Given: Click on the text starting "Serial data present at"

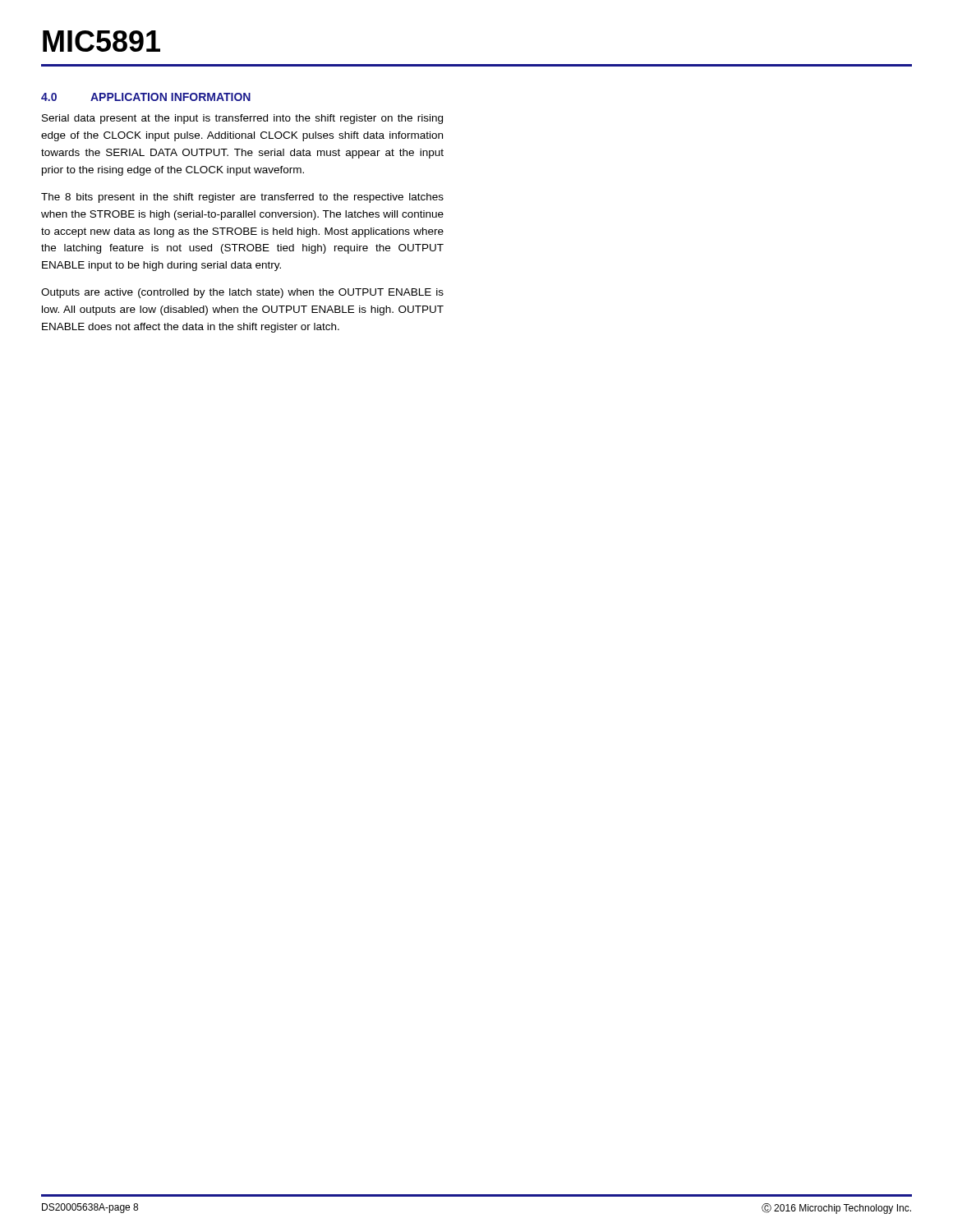Looking at the screenshot, I should point(242,144).
